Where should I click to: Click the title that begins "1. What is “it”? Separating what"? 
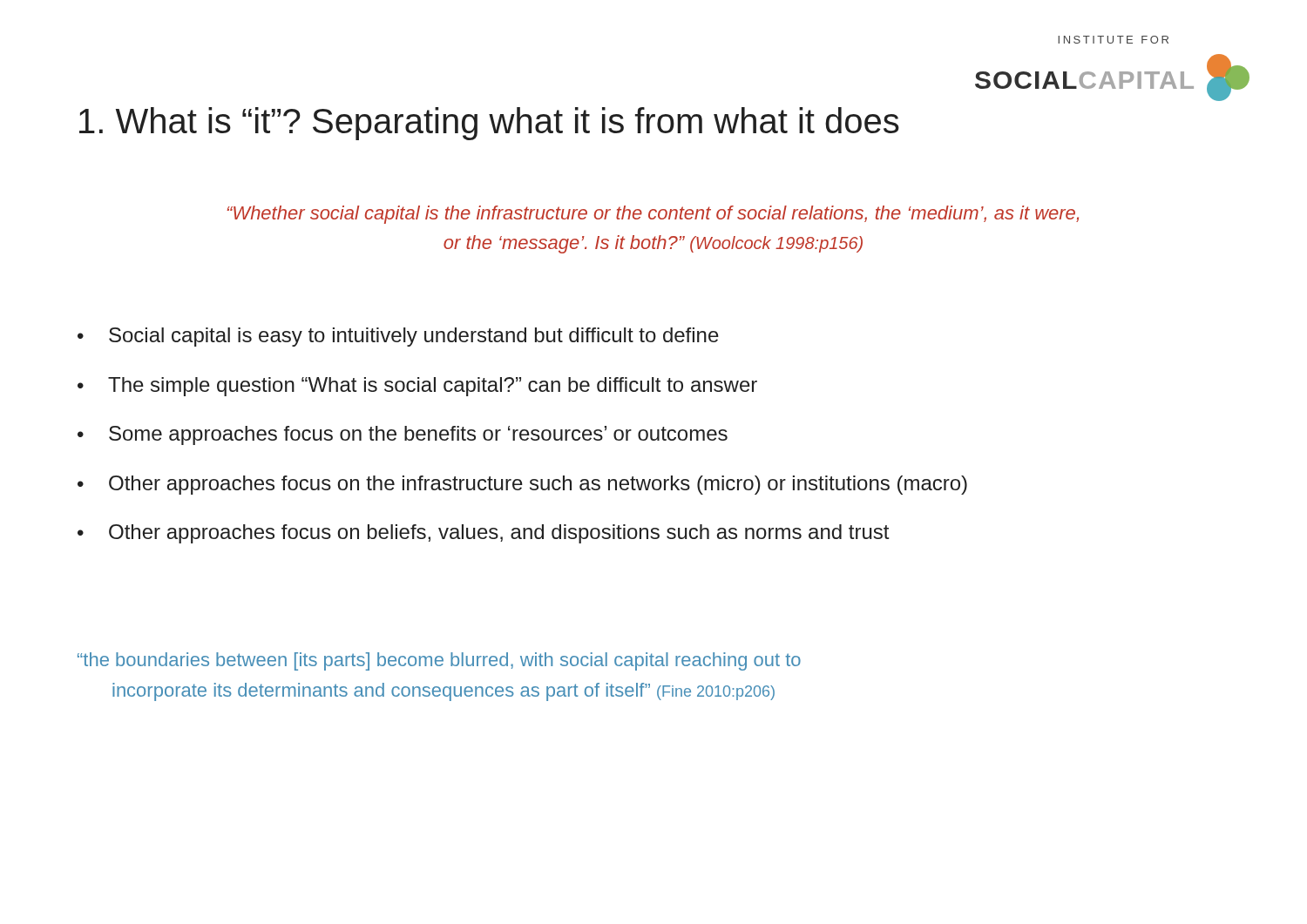point(488,121)
